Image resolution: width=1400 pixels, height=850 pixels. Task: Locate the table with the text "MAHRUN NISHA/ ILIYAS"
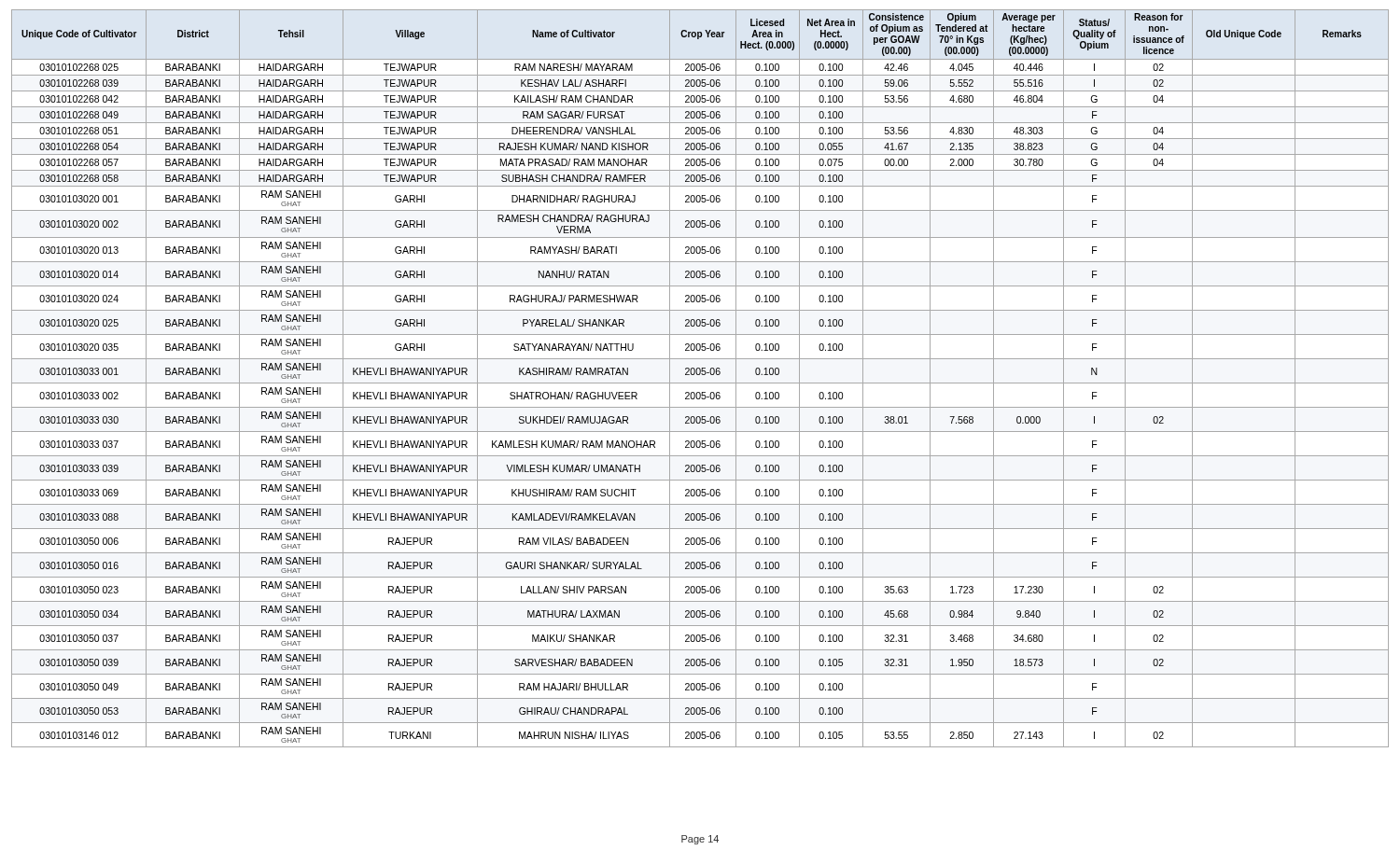pos(700,378)
